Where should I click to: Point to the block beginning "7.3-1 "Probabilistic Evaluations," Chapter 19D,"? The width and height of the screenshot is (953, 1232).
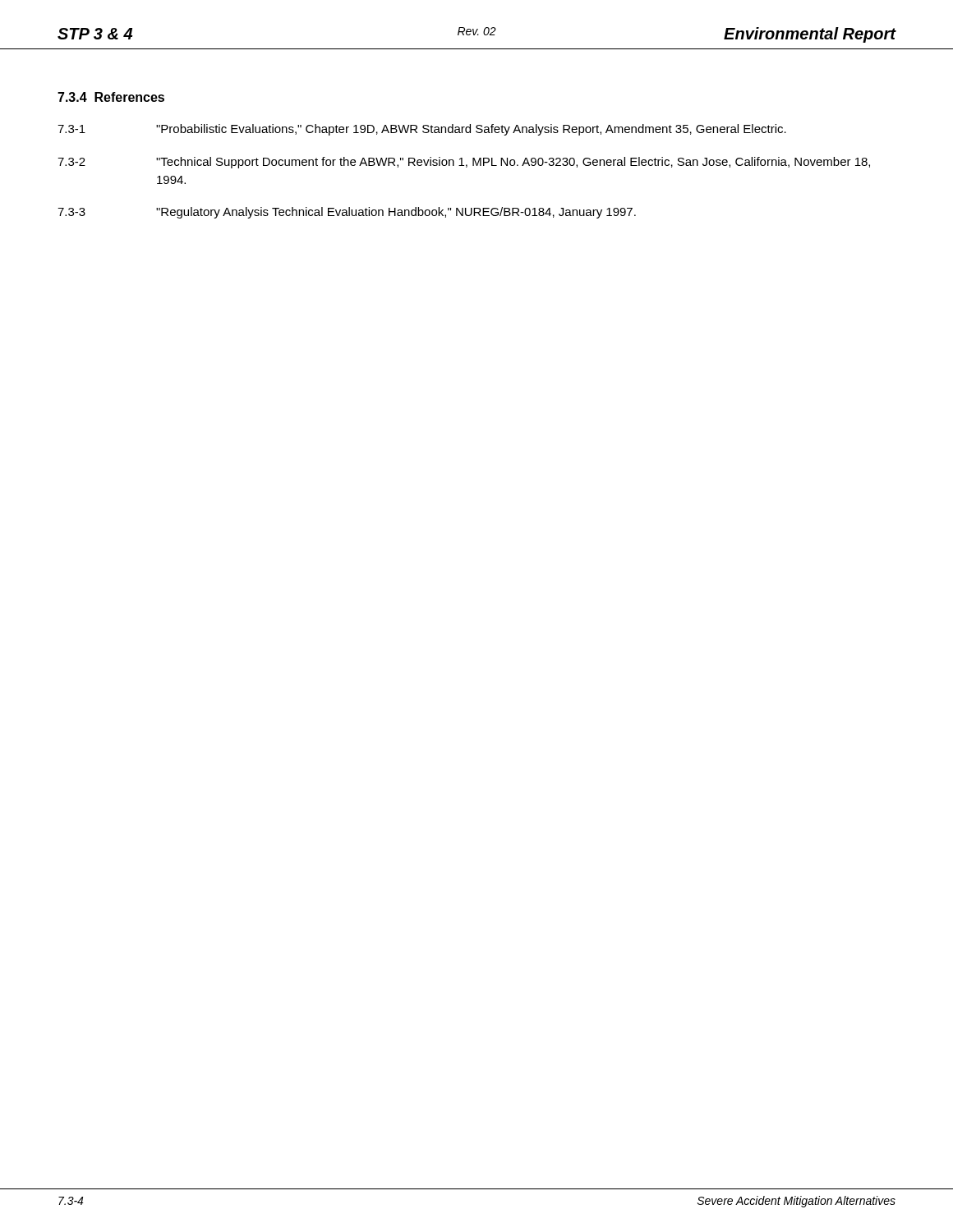[476, 136]
